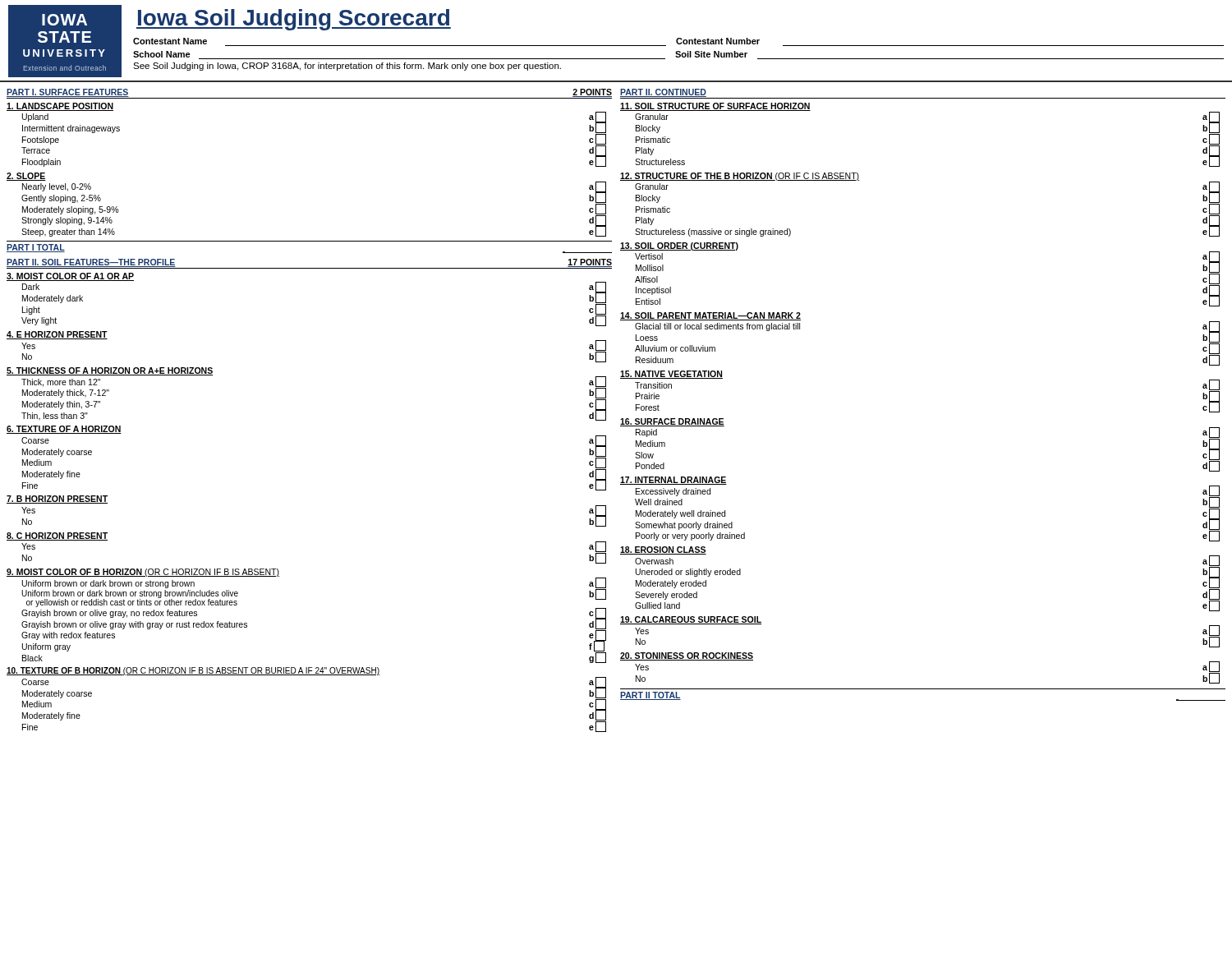
Task: Click on the text block starting "15. NATIVE VEGETATION"
Action: pos(671,374)
